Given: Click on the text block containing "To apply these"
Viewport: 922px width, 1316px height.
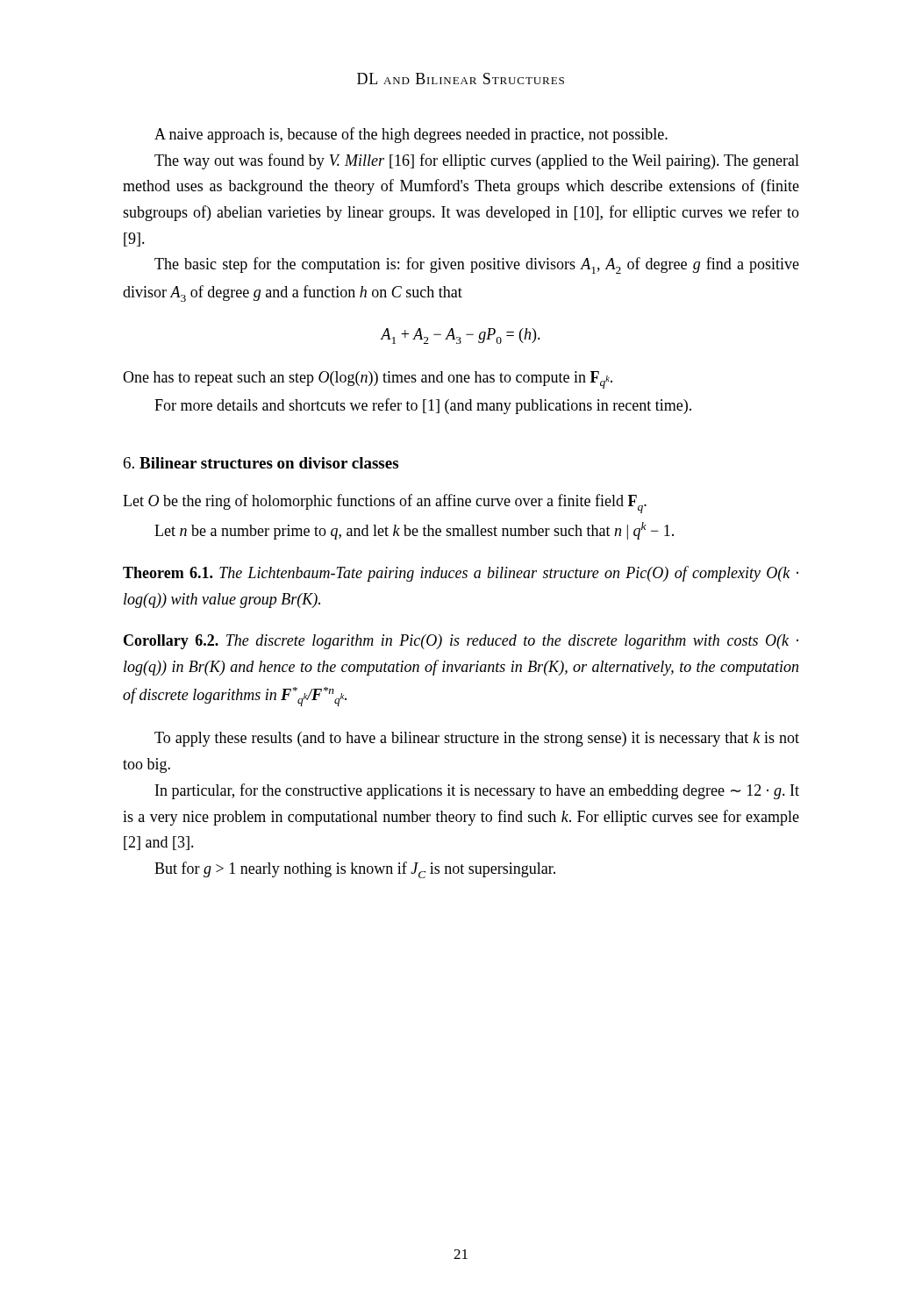Looking at the screenshot, I should coord(461,751).
